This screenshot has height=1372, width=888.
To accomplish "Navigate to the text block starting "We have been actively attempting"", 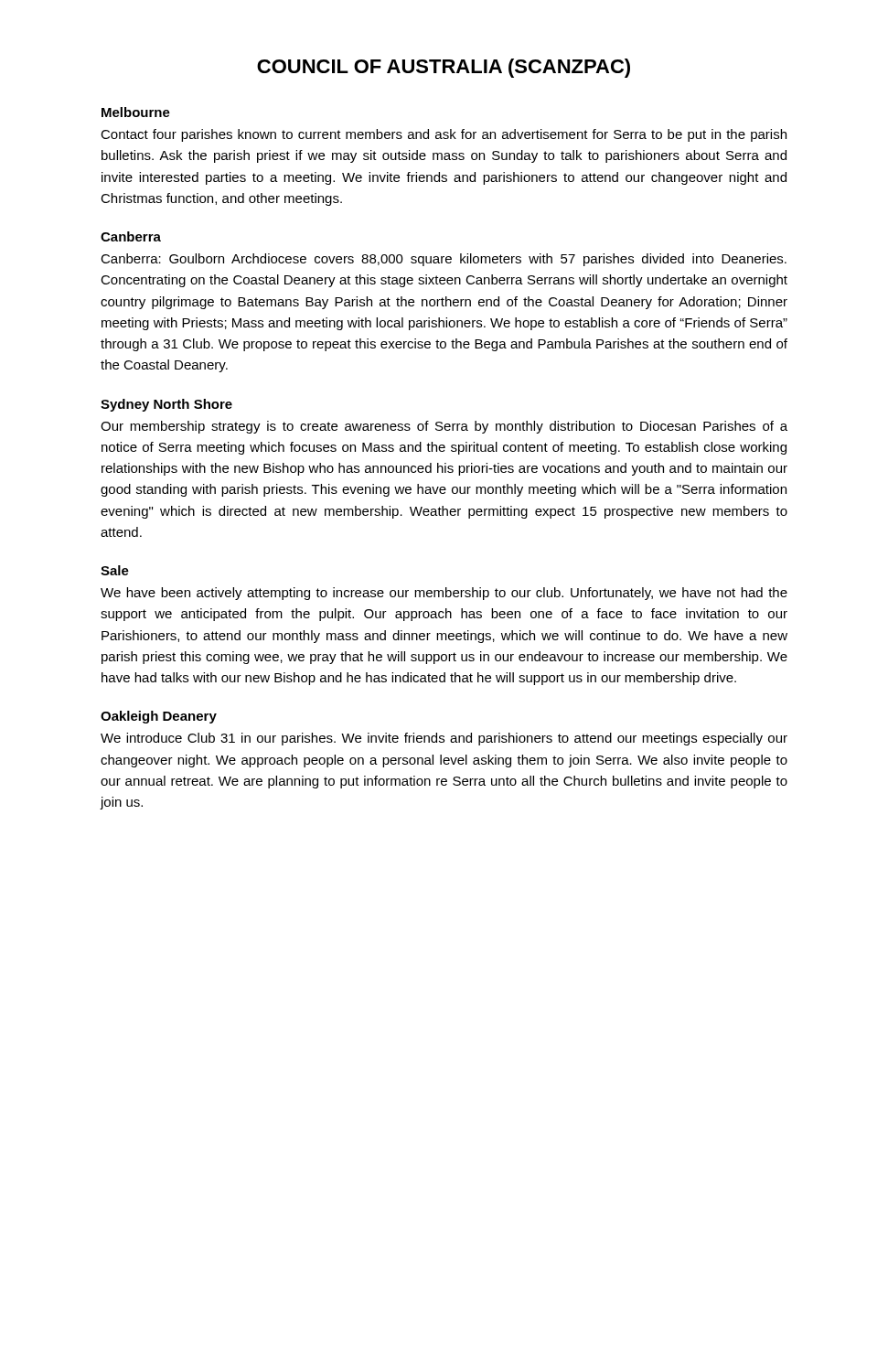I will 444,635.
